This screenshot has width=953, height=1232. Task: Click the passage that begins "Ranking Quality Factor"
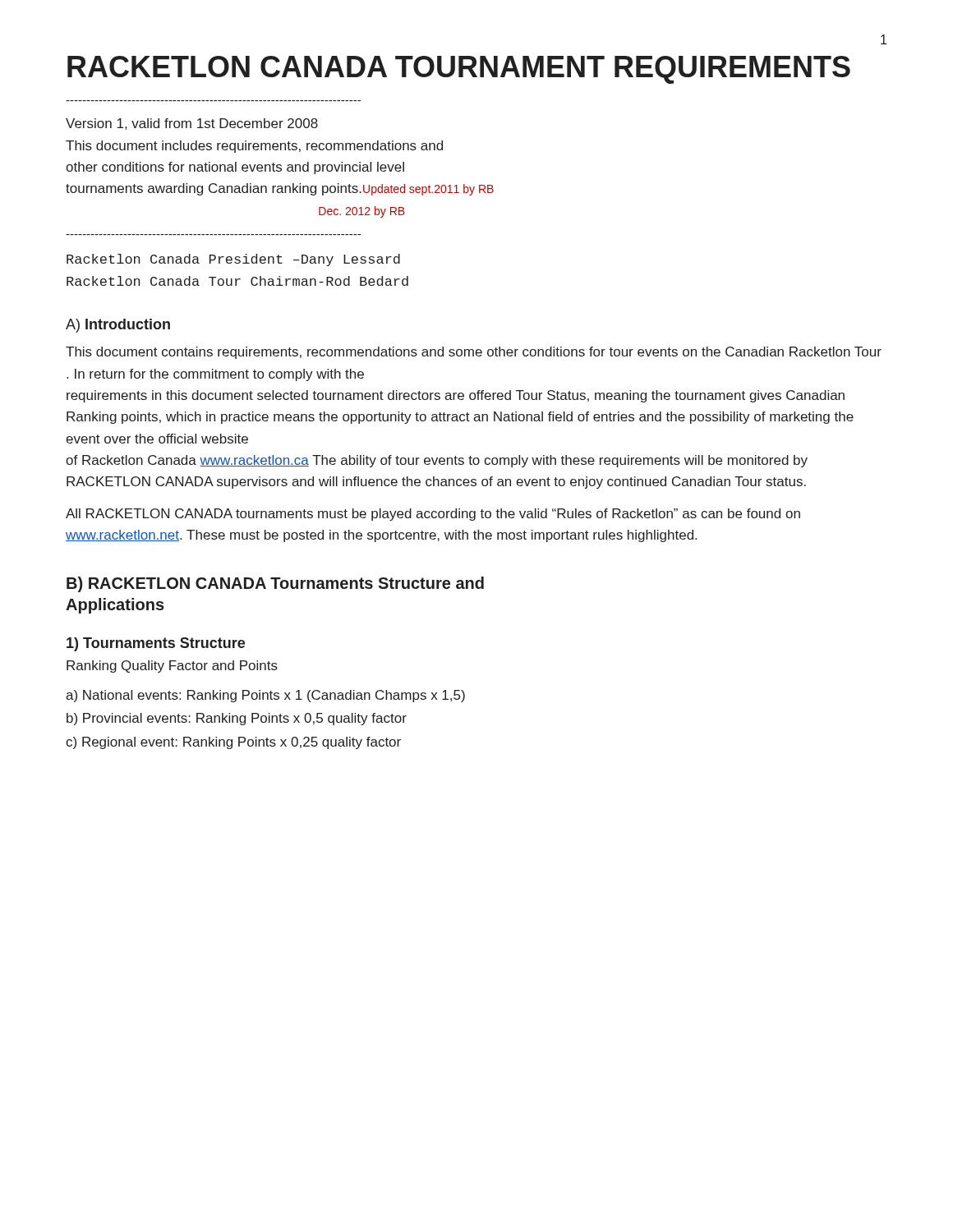tap(172, 666)
